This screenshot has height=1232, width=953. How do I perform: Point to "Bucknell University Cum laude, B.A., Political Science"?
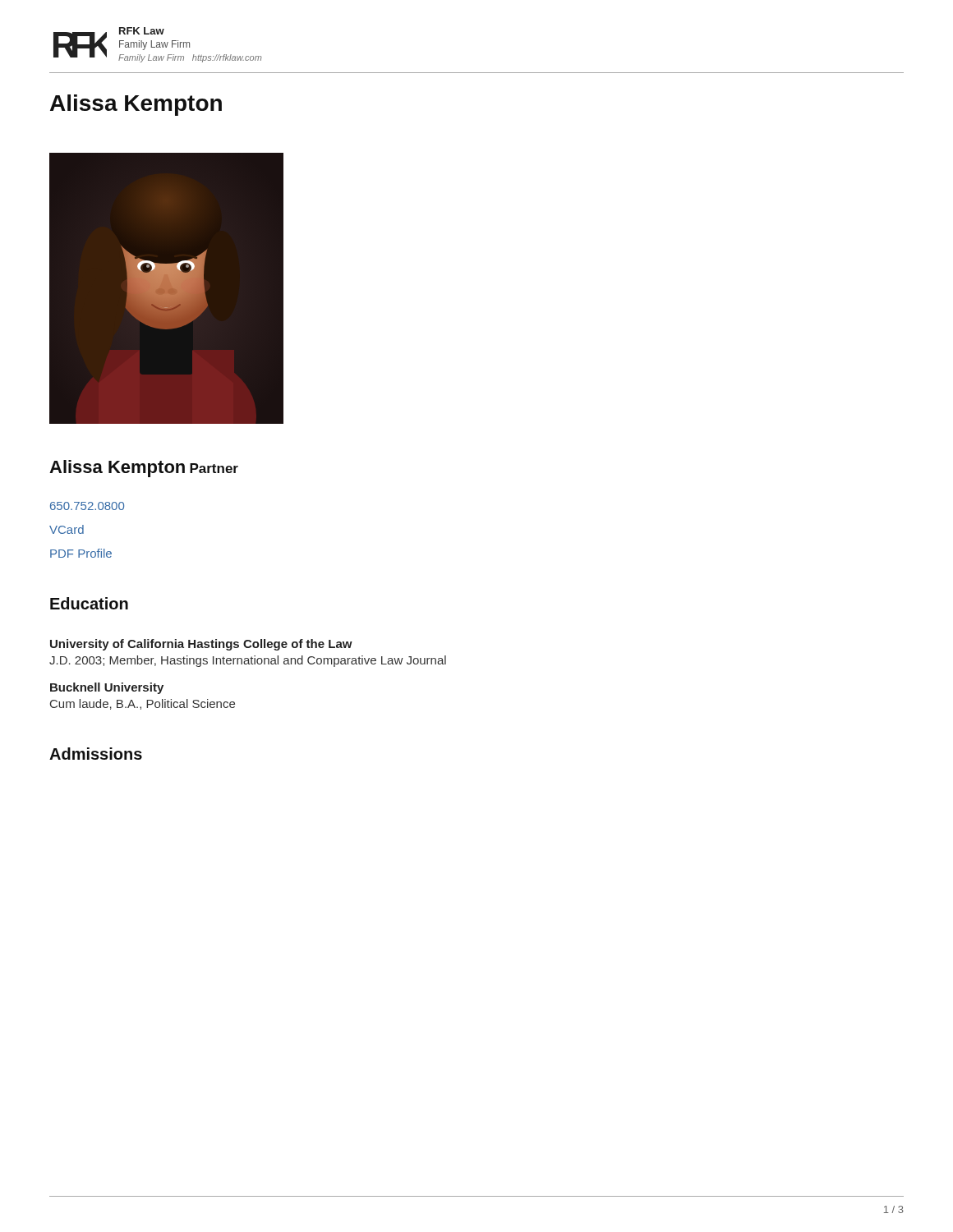[x=107, y=688]
